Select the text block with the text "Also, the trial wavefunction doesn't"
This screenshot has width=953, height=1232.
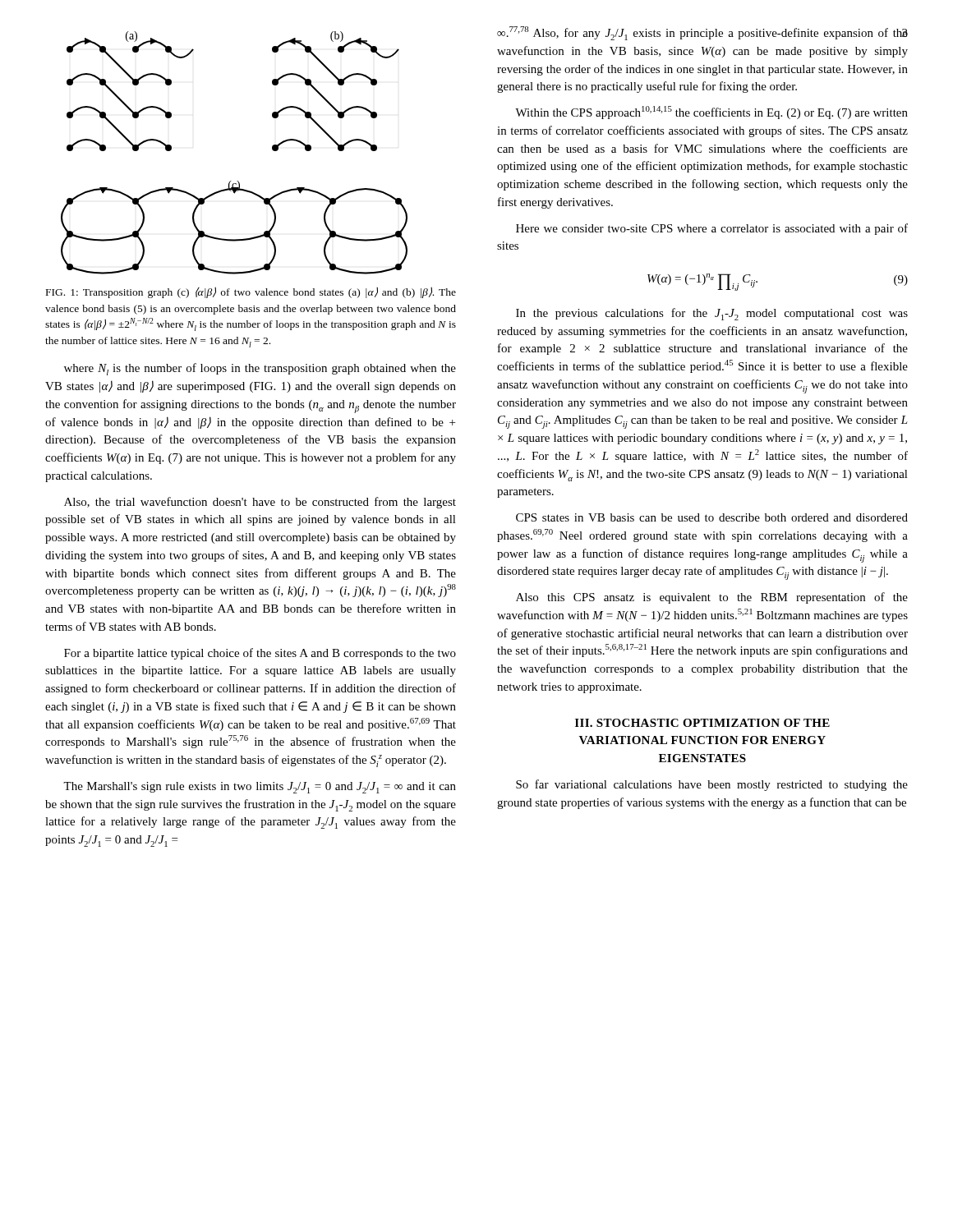(251, 565)
